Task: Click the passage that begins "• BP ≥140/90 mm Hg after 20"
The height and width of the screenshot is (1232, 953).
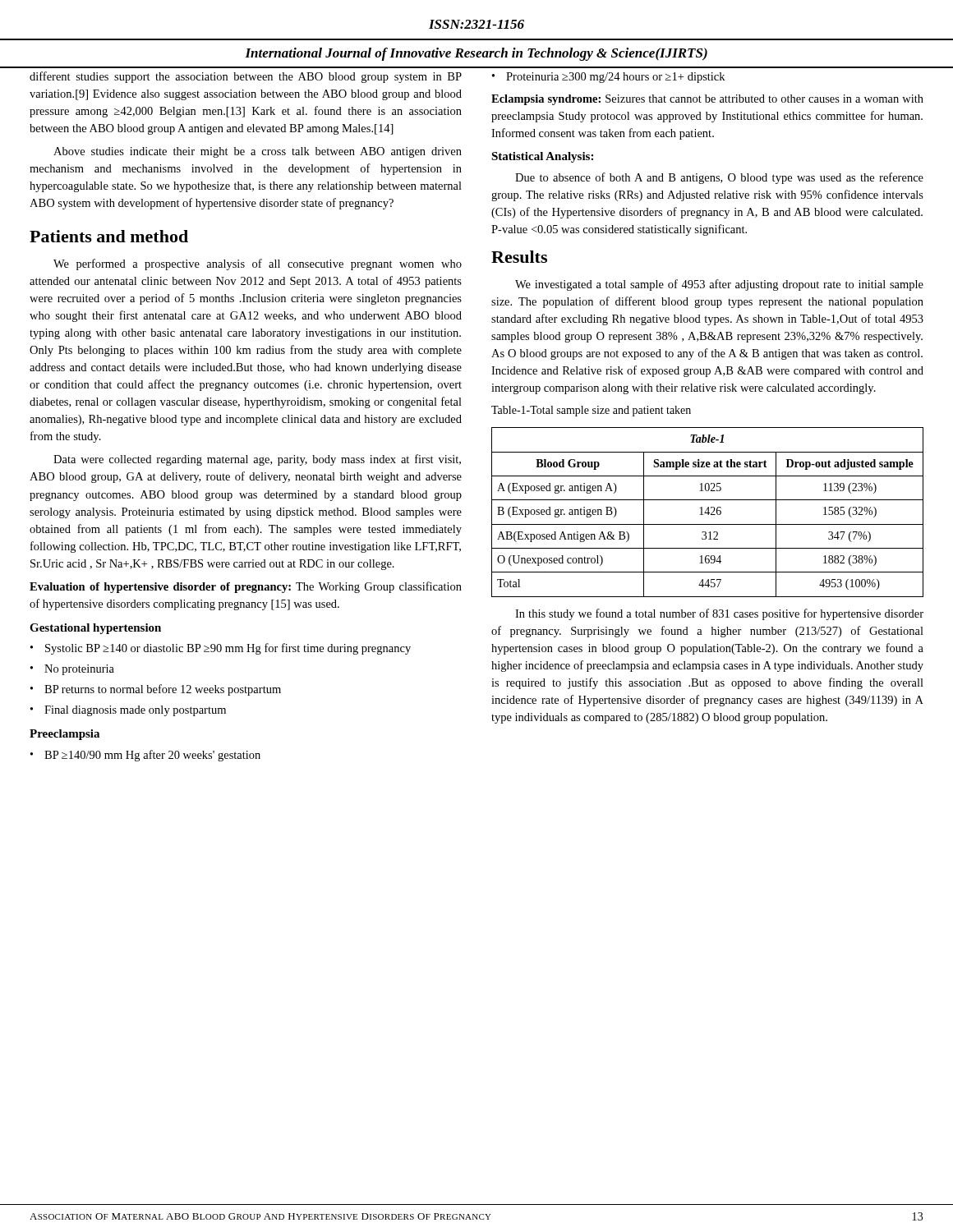Action: tap(246, 755)
